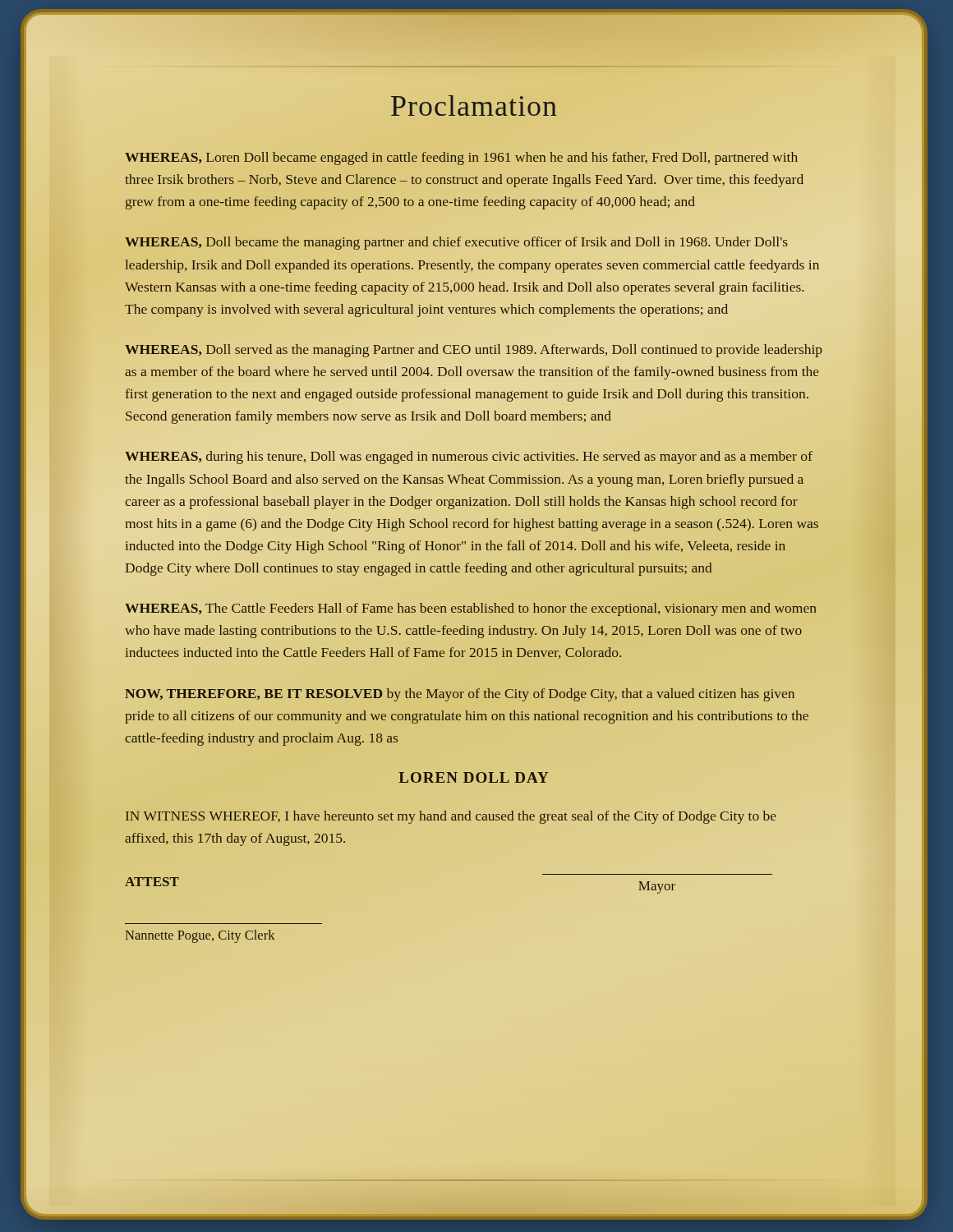
Task: Click on the text block containing "WHEREAS, Loren Doll became"
Action: tap(464, 179)
